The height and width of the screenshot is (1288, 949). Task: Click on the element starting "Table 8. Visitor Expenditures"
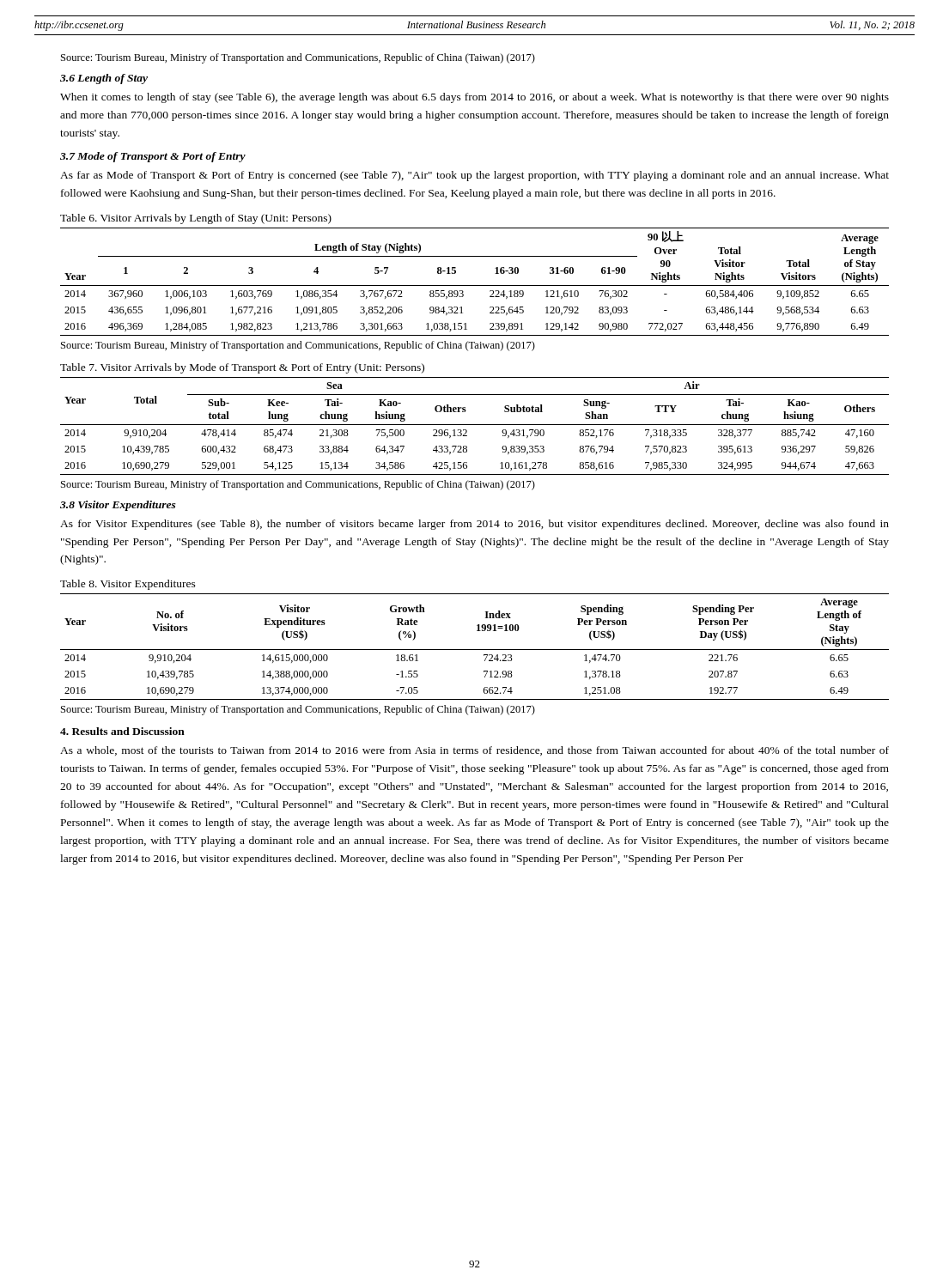(x=128, y=584)
